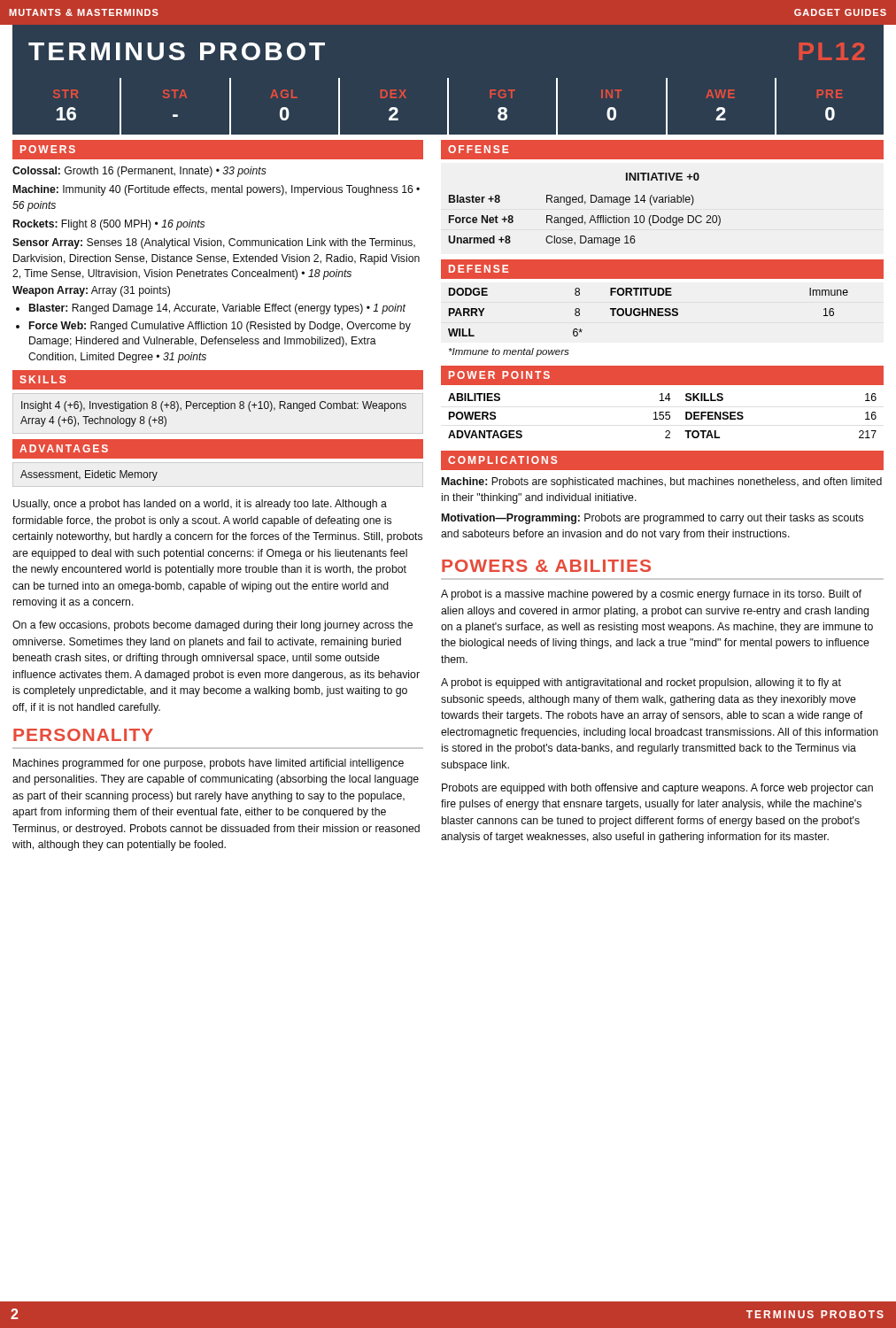Viewport: 896px width, 1328px height.
Task: Locate the block of text that opens with "Insight 4 (+6), Investigation 8"
Action: click(214, 413)
